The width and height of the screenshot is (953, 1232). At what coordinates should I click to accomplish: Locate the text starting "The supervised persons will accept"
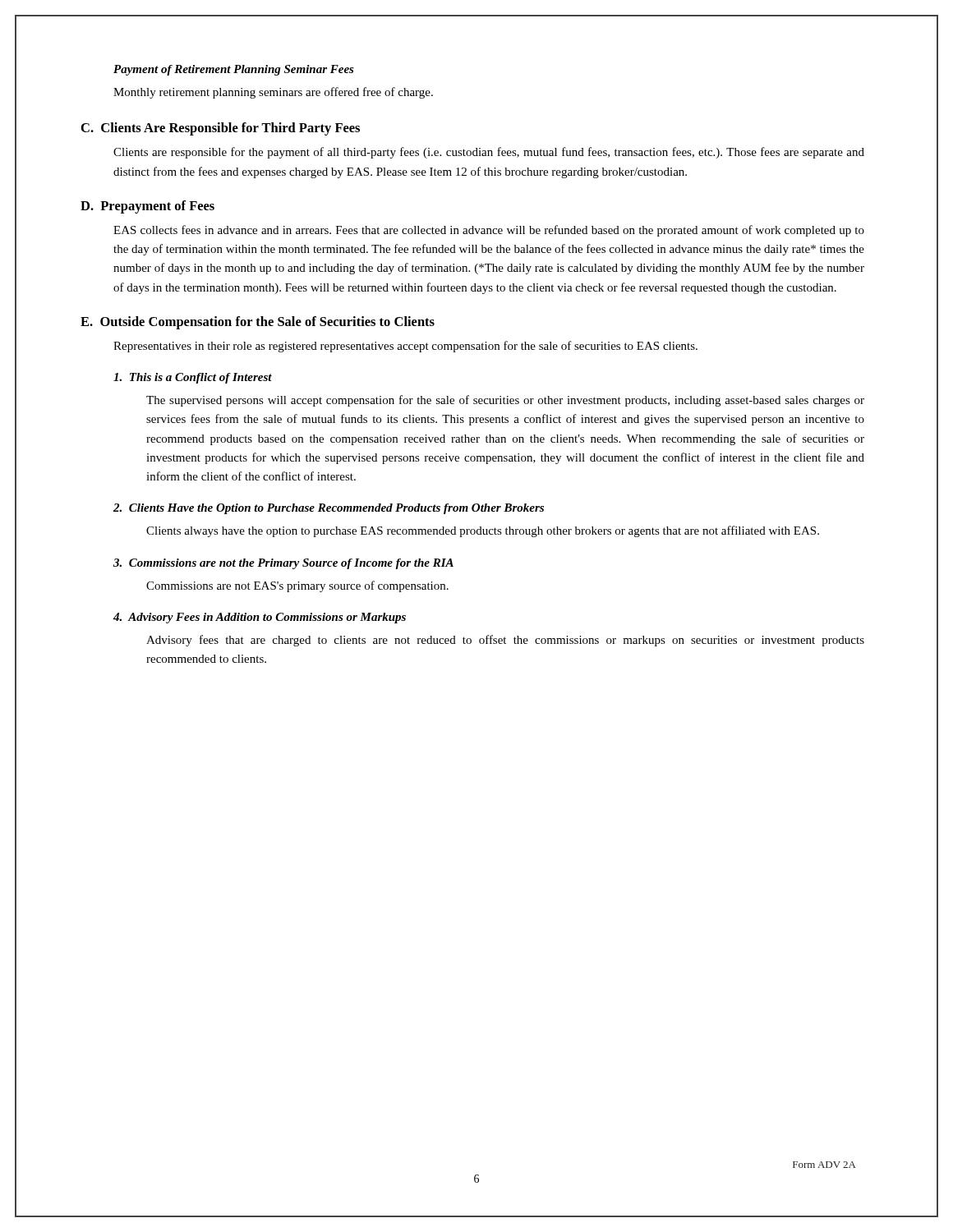tap(505, 438)
